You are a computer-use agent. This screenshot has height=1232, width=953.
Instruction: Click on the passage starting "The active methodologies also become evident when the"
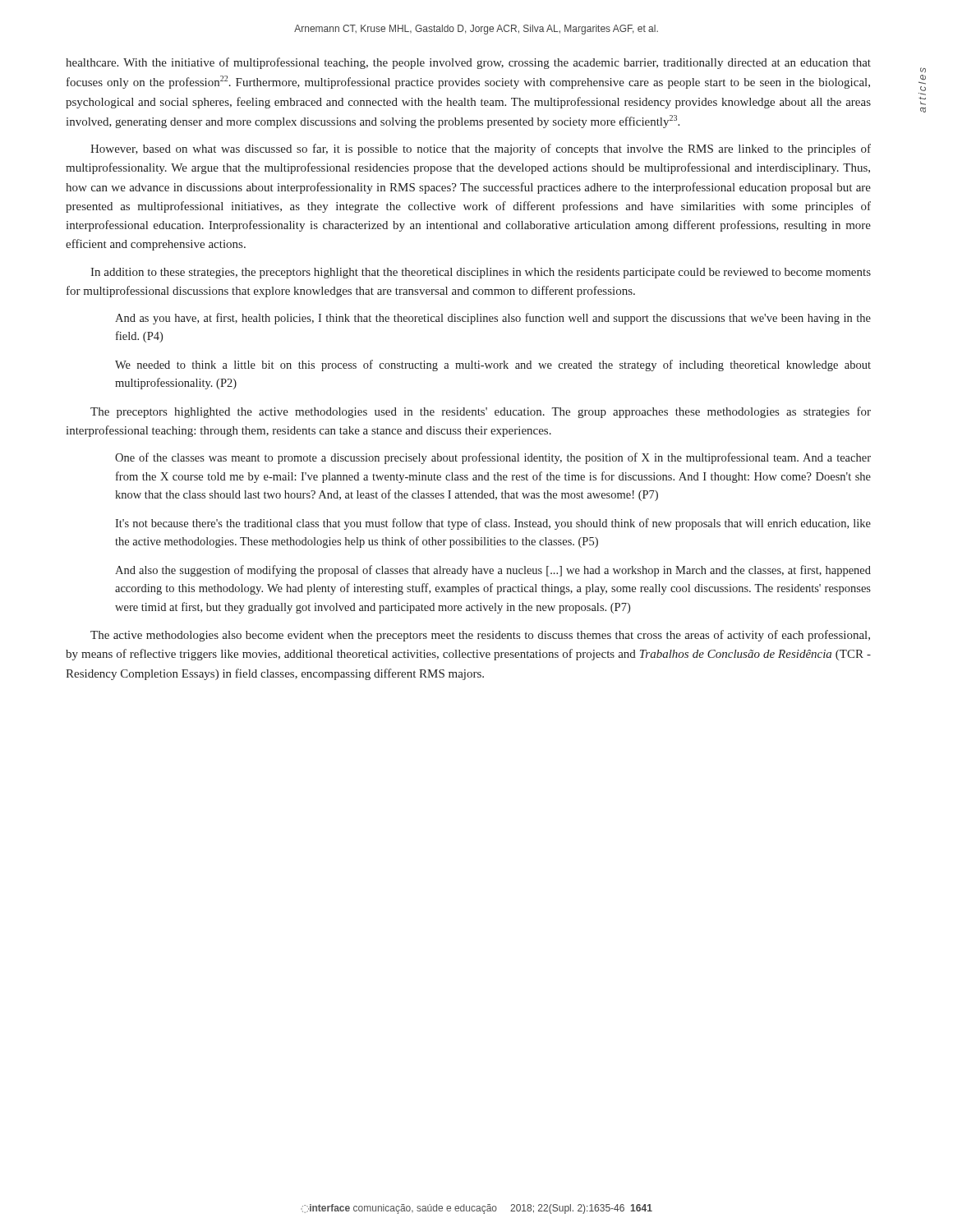(x=468, y=655)
